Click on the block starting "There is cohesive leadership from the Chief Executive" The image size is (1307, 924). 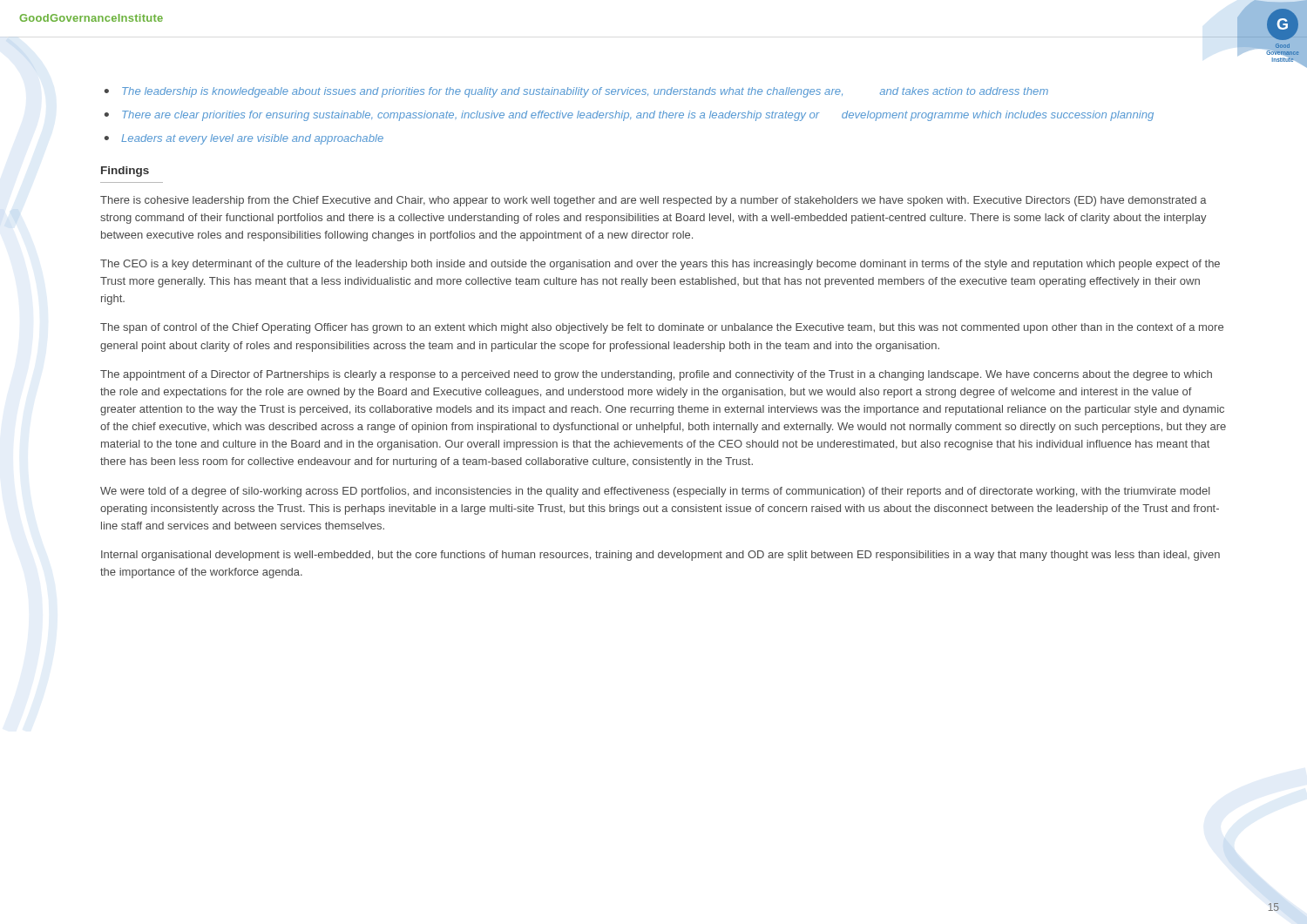tap(653, 217)
